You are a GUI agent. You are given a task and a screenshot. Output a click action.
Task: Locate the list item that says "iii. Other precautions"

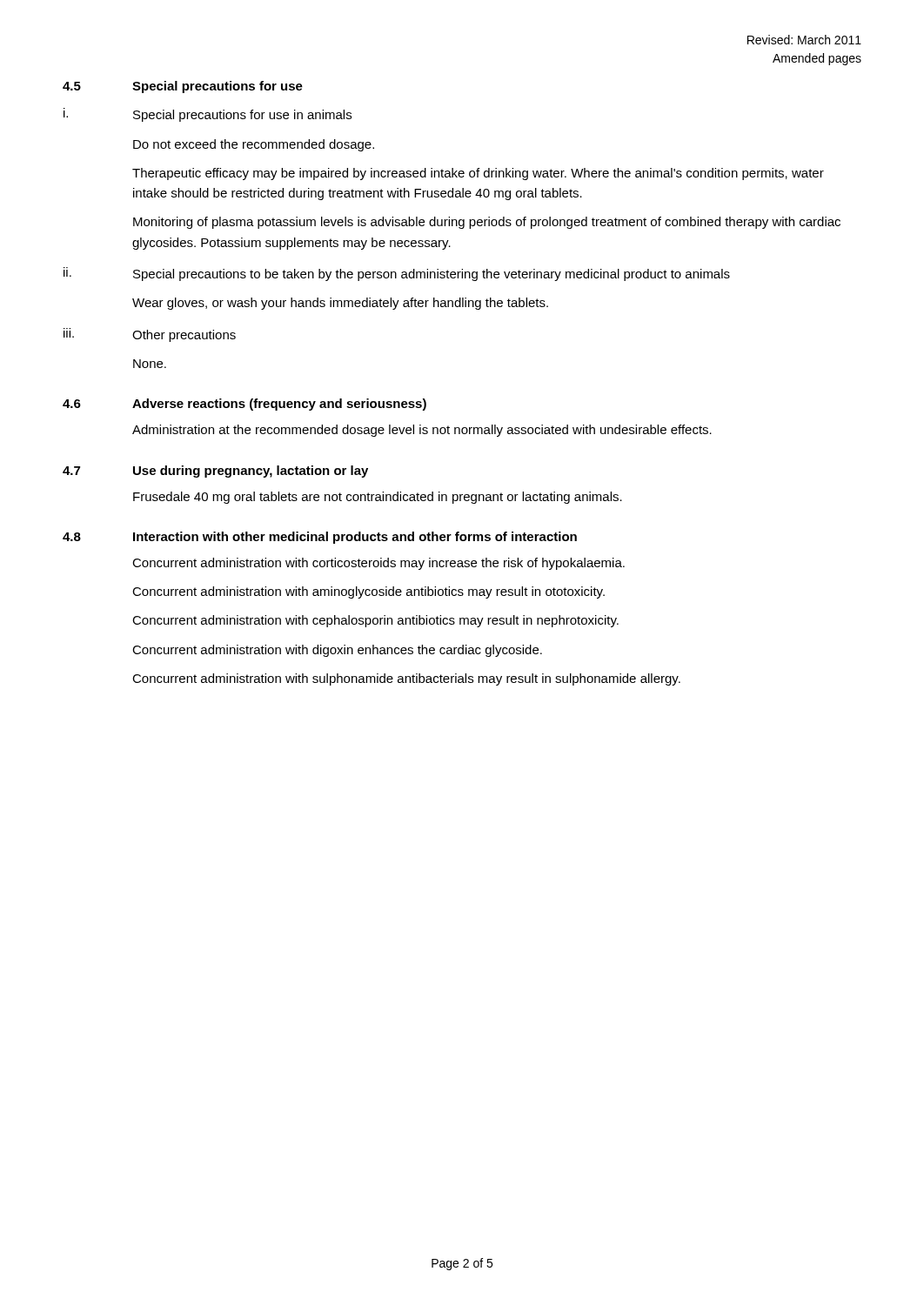[x=150, y=335]
